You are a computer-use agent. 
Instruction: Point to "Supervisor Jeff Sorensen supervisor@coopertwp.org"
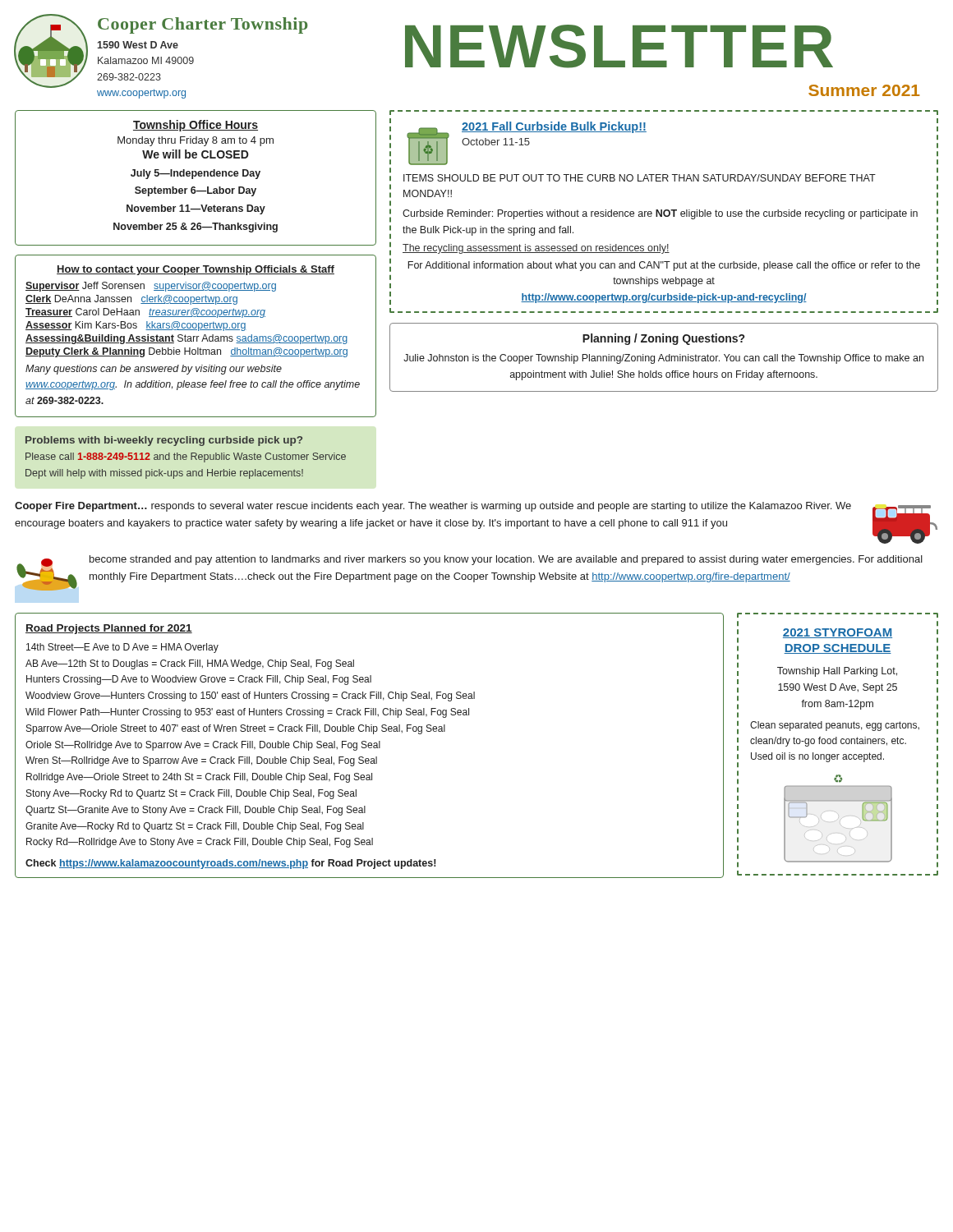(x=151, y=286)
